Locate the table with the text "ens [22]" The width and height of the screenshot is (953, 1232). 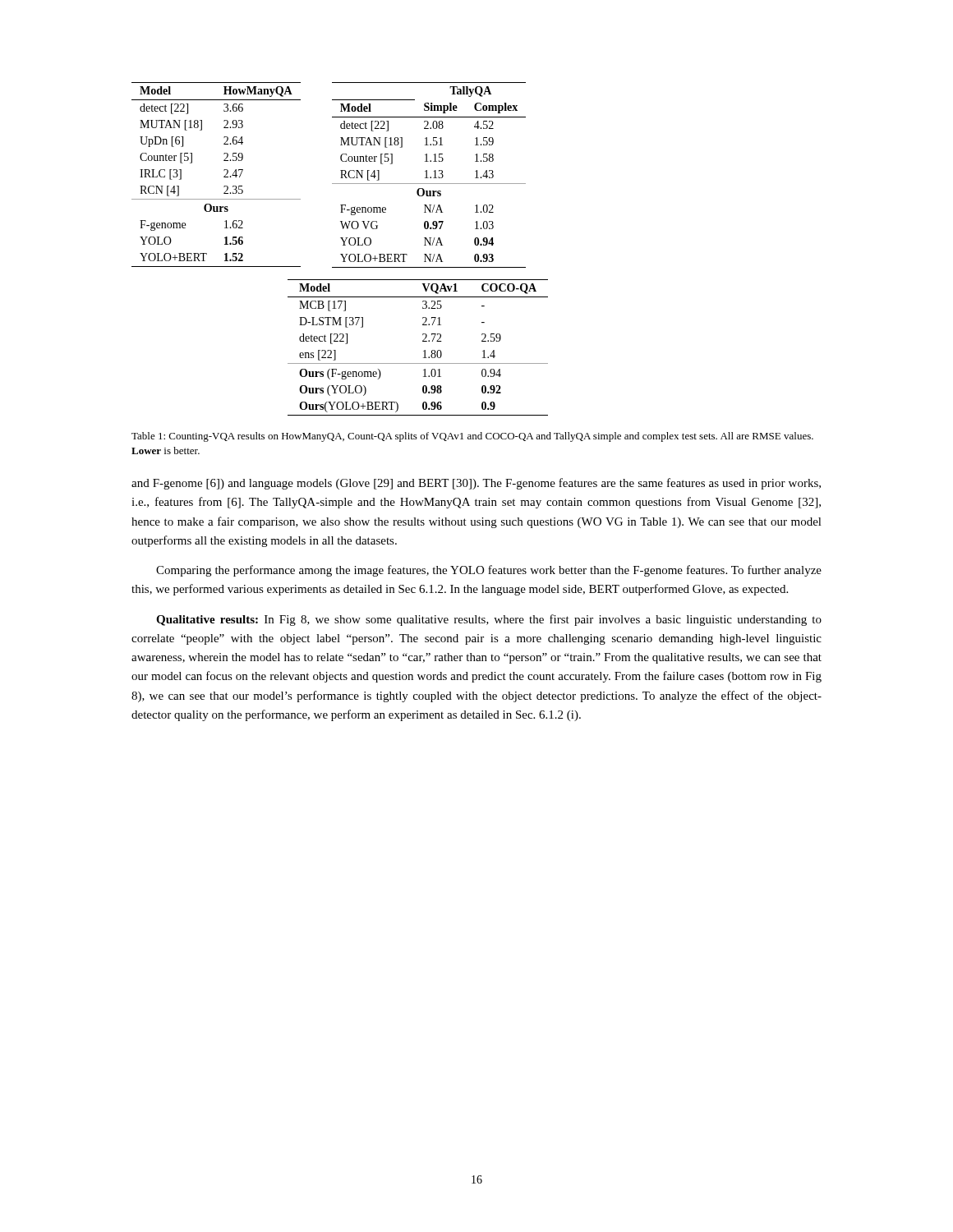(x=555, y=347)
